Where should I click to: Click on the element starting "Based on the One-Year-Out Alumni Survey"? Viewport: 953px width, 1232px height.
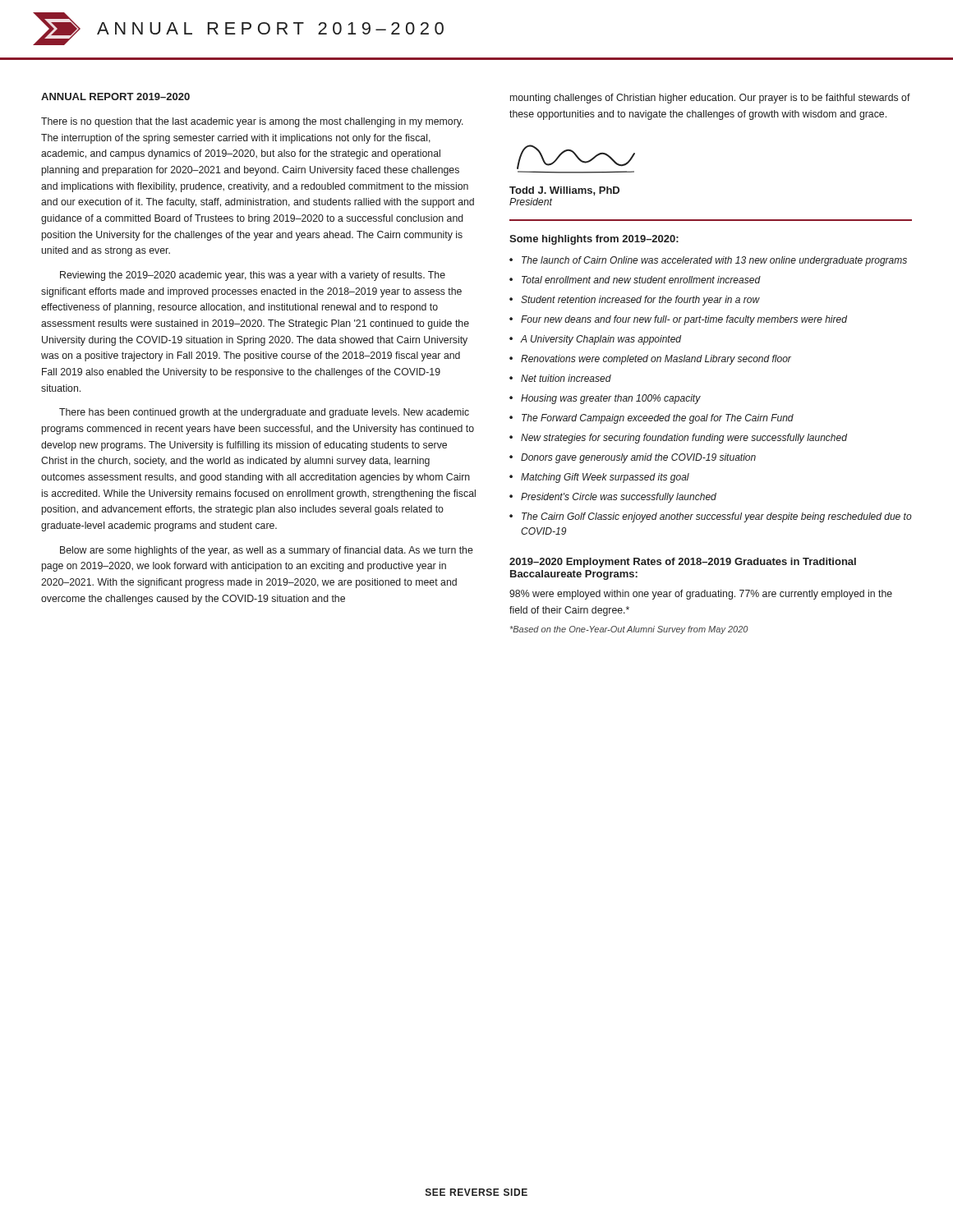629,629
